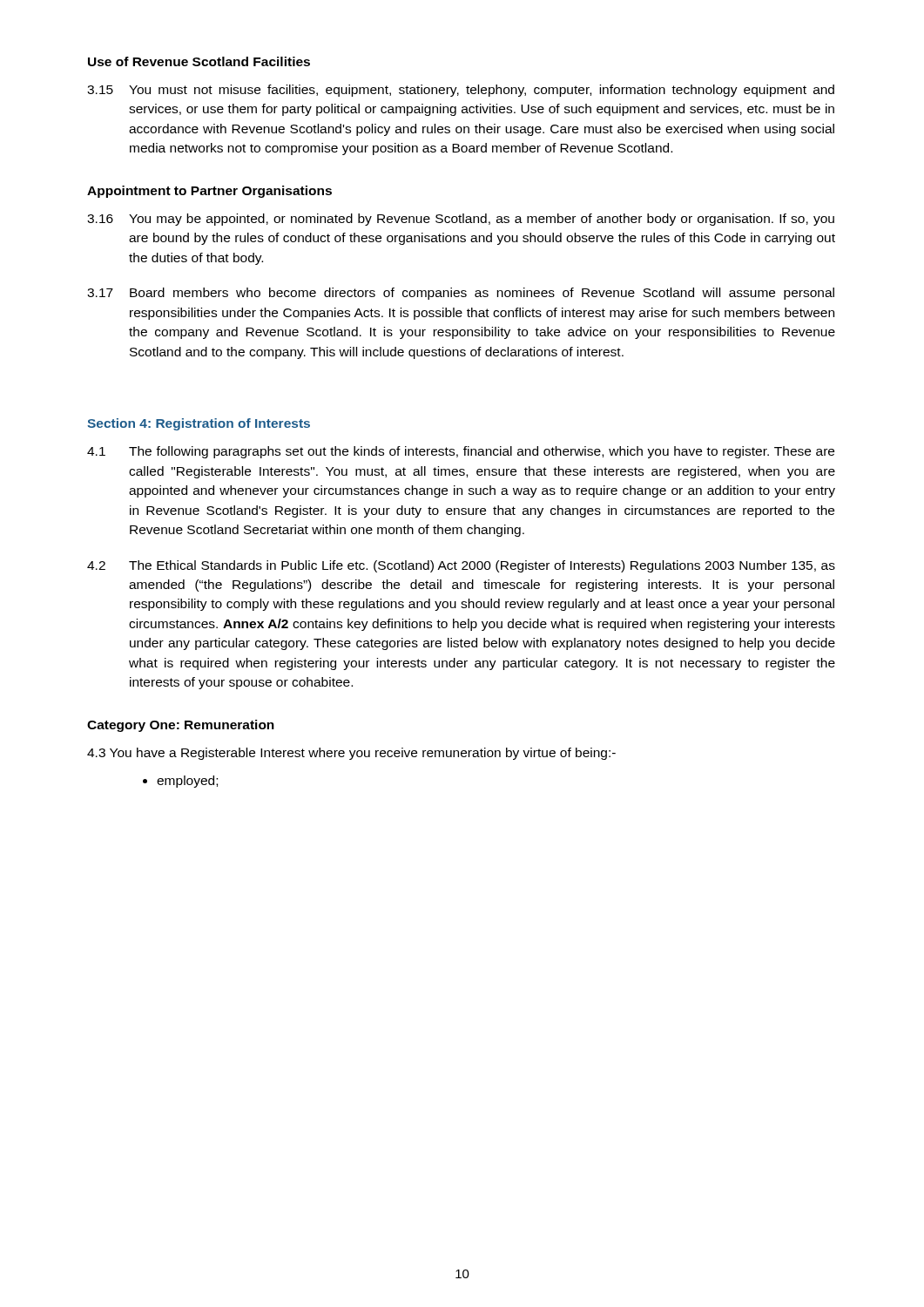The image size is (924, 1307).
Task: Locate the section header that reads "Category One: Remuneration"
Action: [181, 724]
